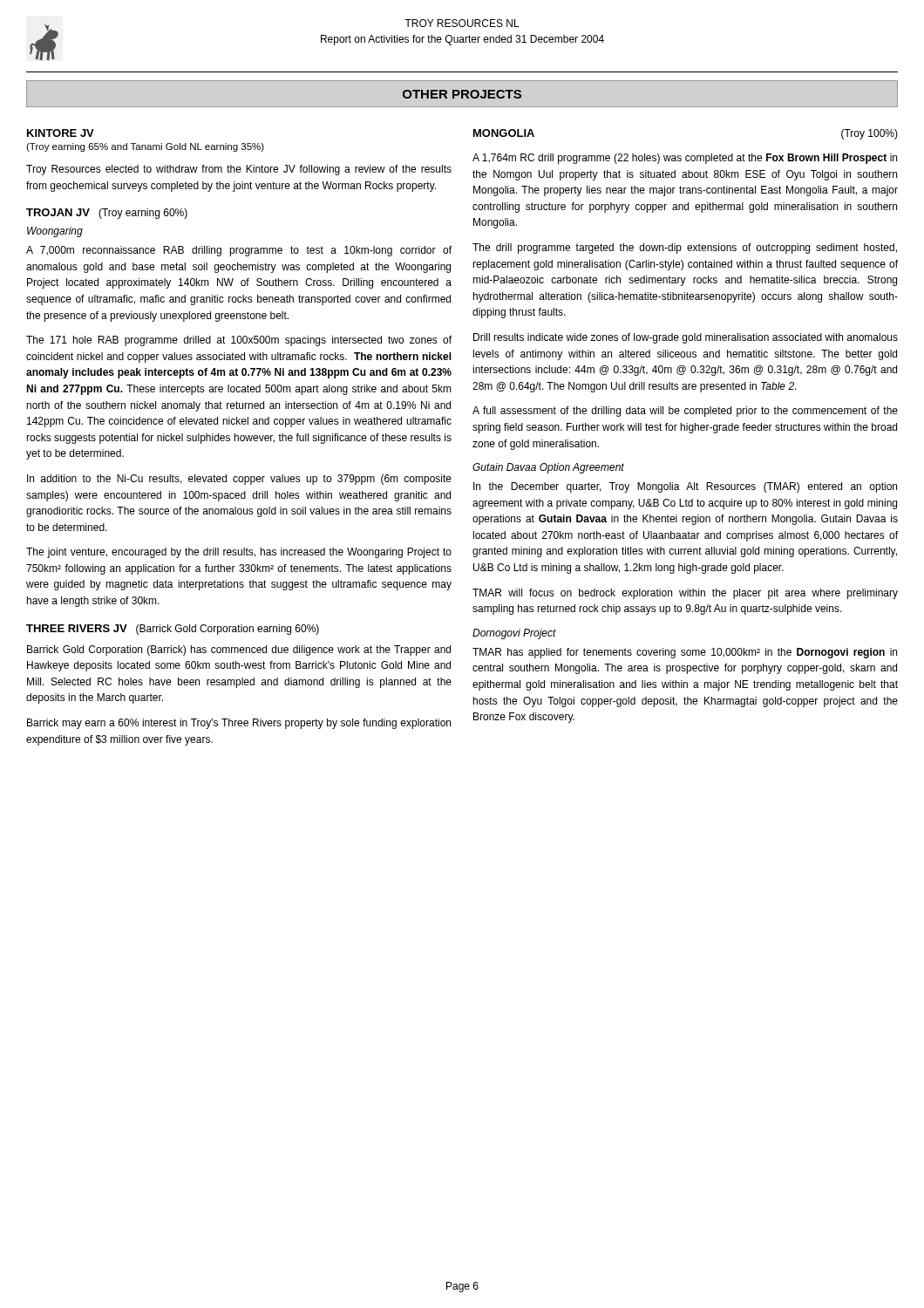The height and width of the screenshot is (1308, 924).
Task: Find the block on this page that starts "Troy Resources elected to"
Action: pyautogui.click(x=239, y=177)
